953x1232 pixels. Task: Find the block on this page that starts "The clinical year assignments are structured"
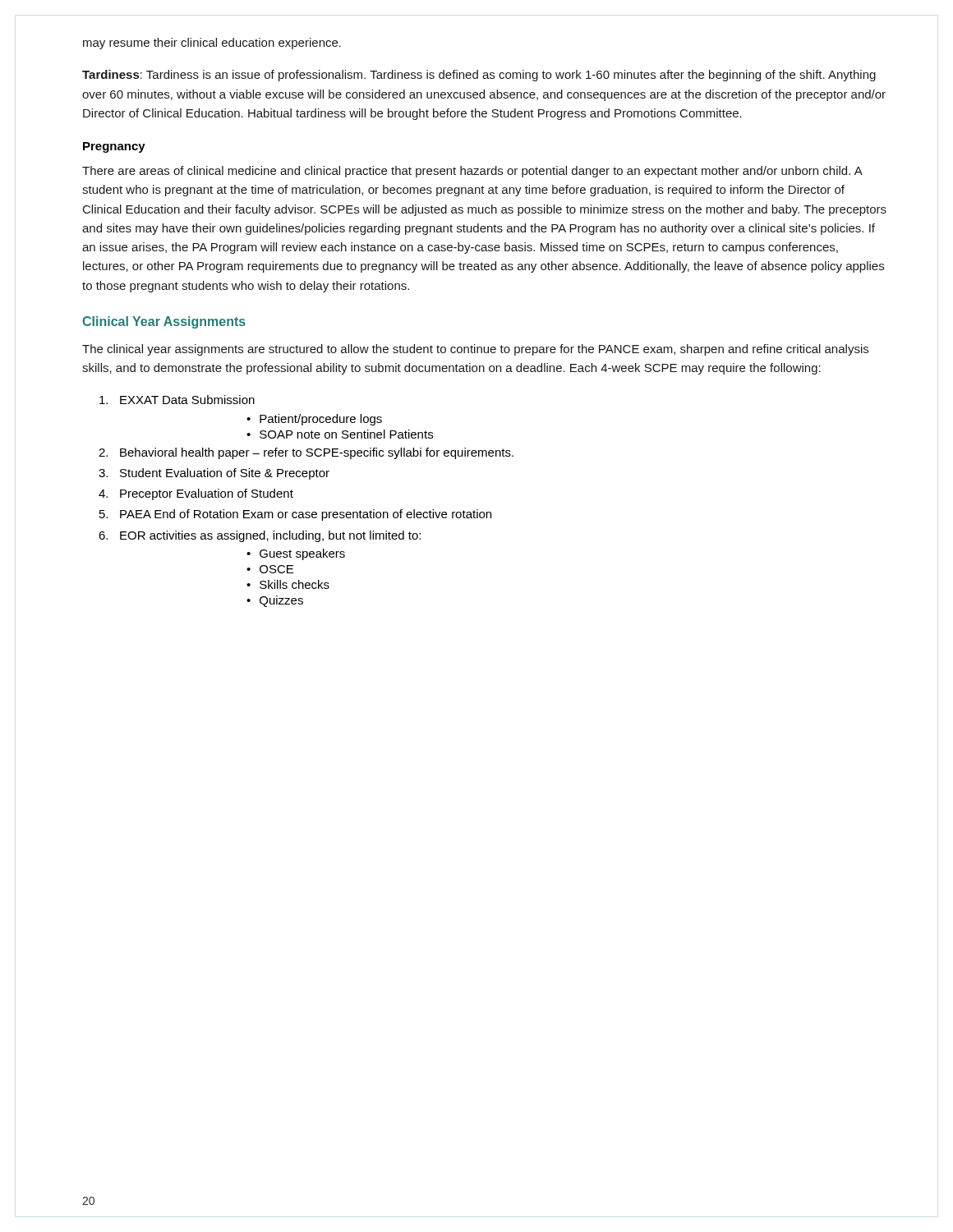476,358
